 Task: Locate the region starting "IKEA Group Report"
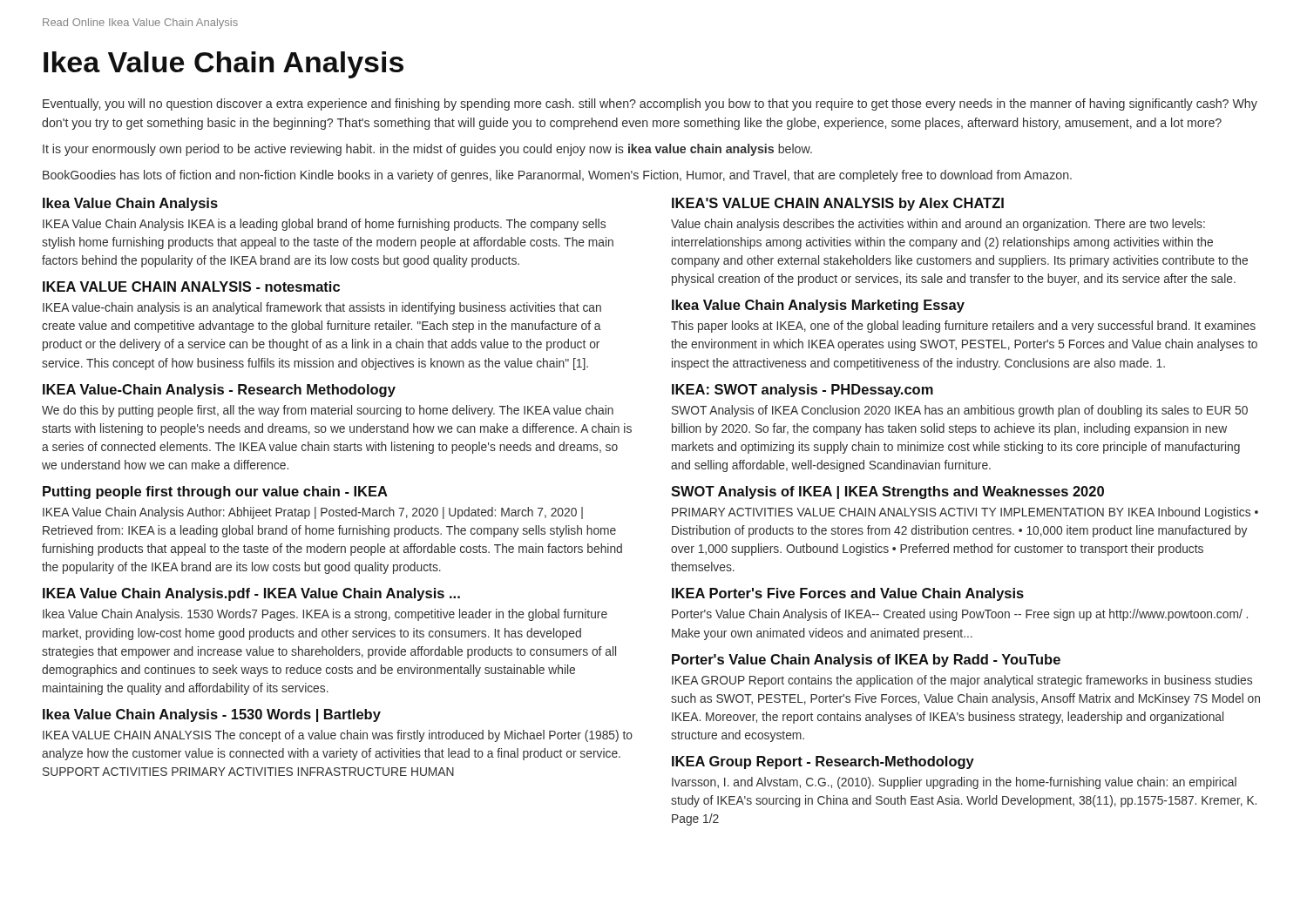(x=822, y=761)
